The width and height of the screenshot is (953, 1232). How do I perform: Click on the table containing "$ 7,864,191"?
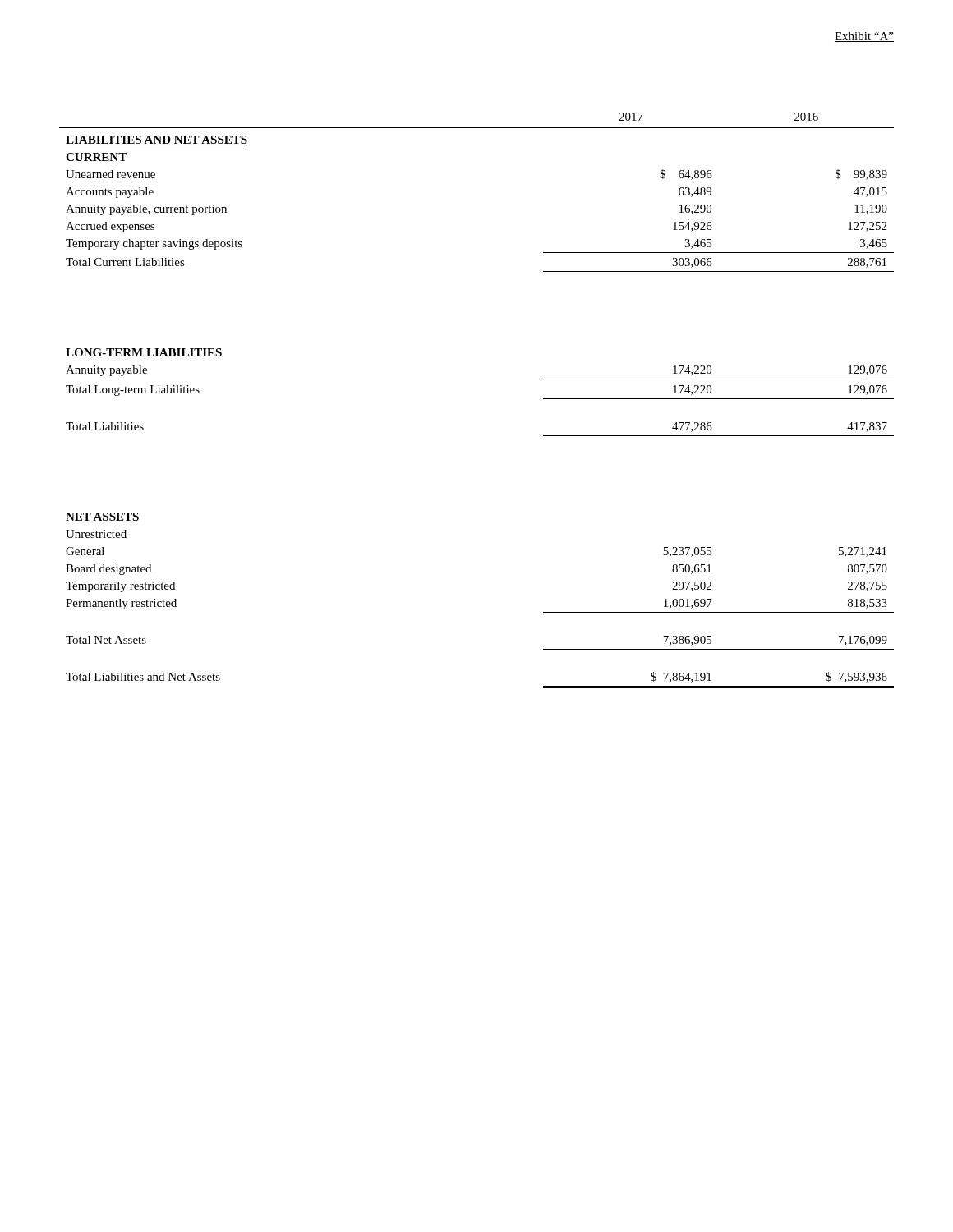coord(476,398)
